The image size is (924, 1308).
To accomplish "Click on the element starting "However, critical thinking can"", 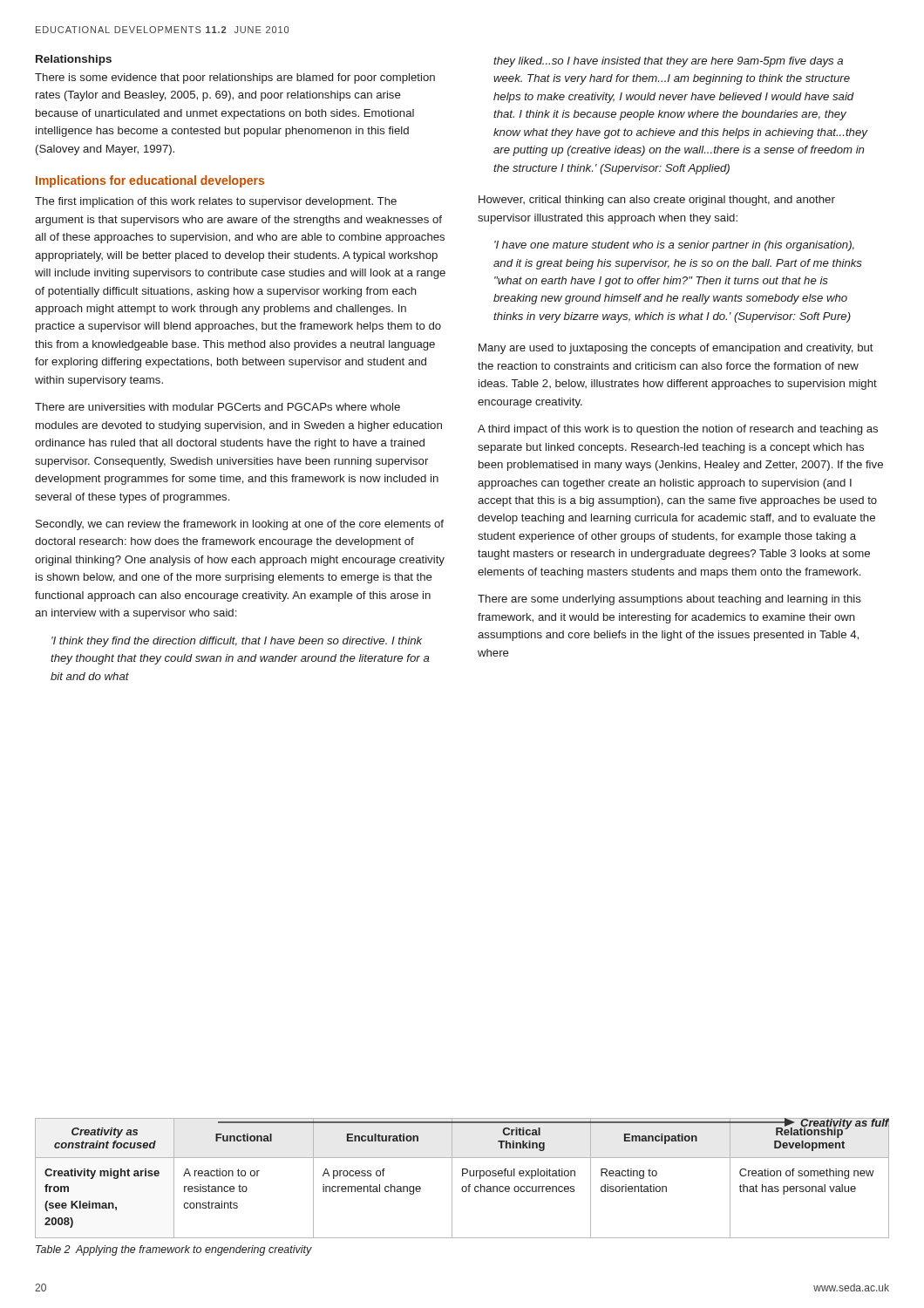I will [x=656, y=208].
